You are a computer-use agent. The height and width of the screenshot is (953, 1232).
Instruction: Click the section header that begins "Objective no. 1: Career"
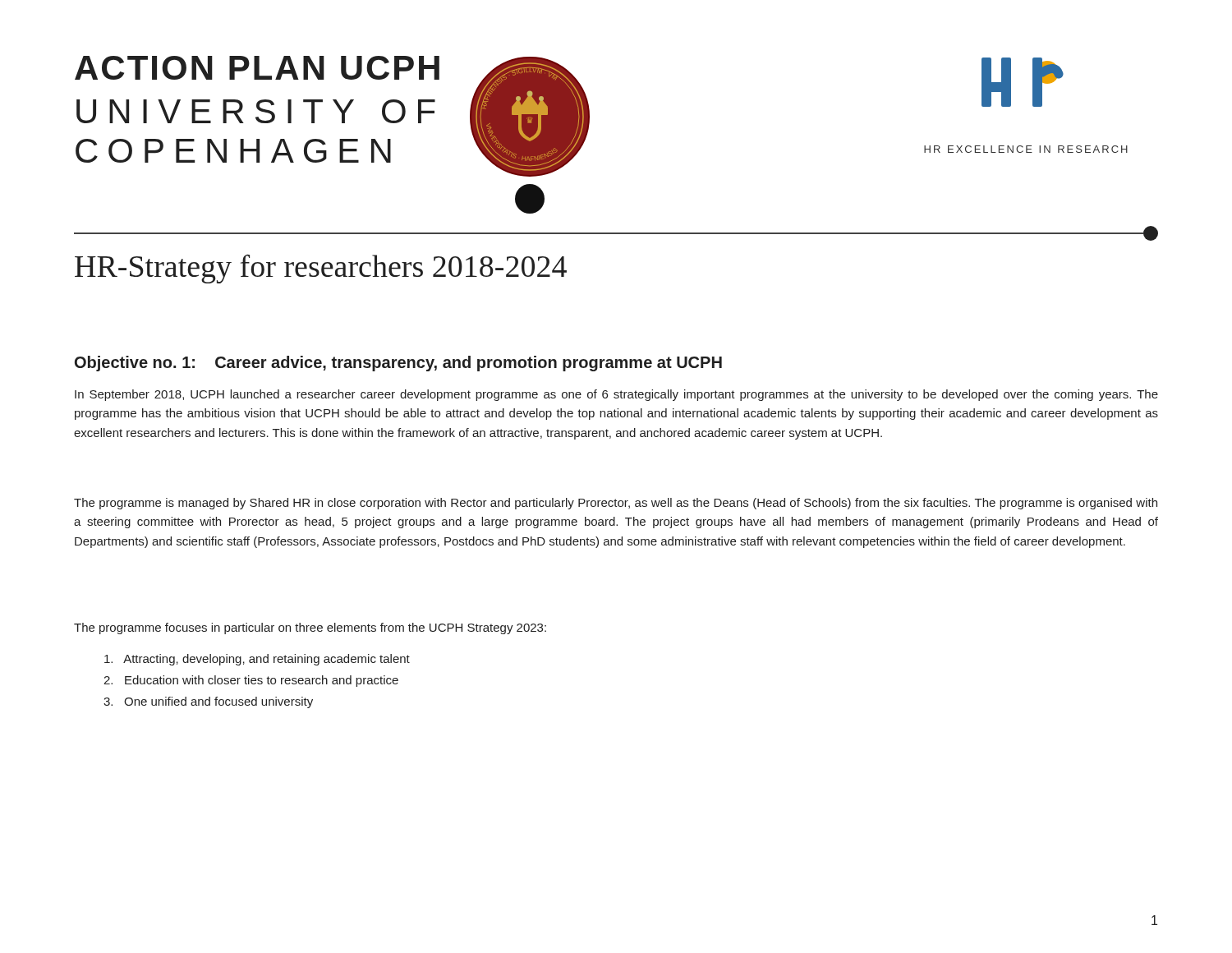coord(616,363)
